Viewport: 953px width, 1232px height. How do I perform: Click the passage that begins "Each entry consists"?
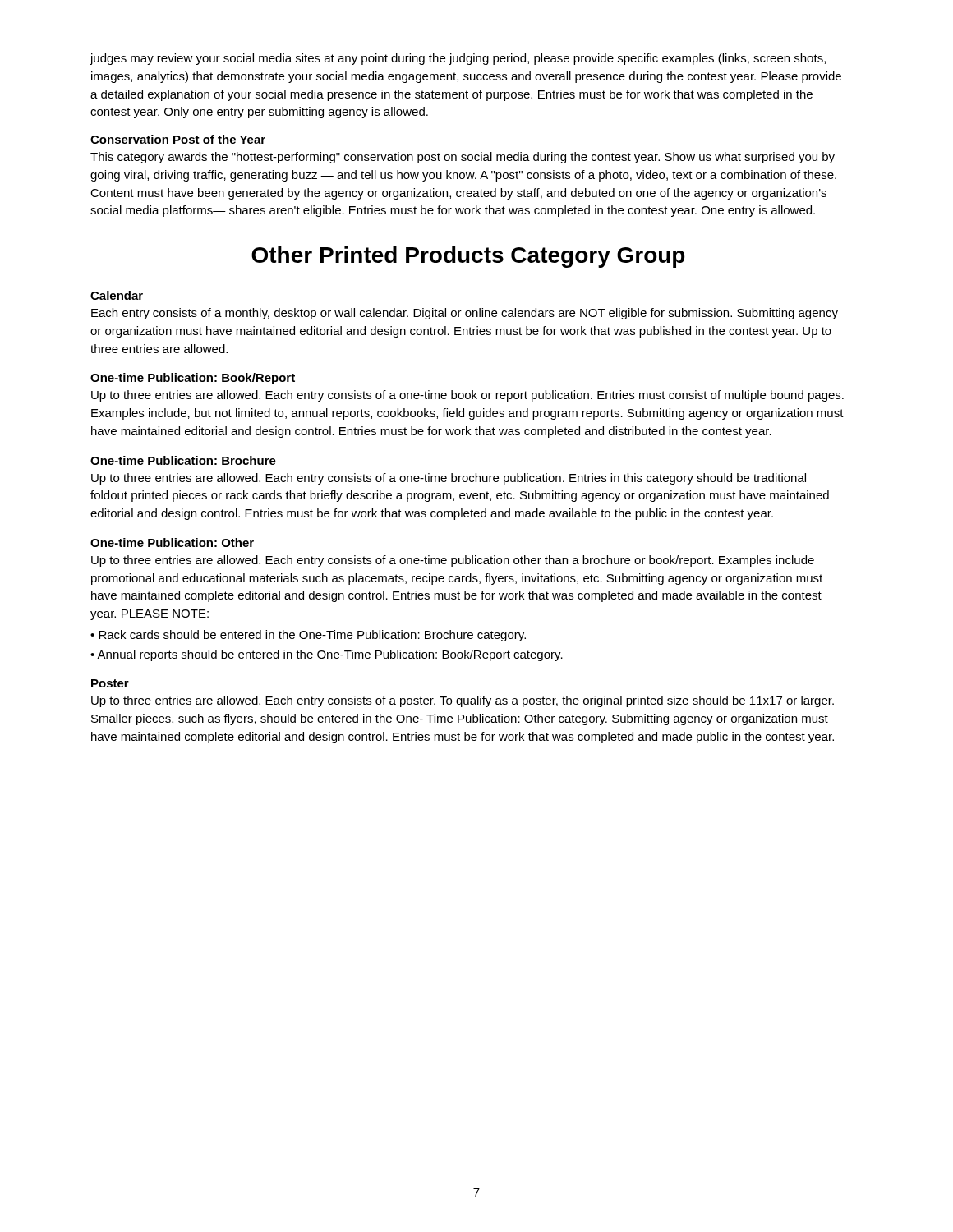coord(464,330)
